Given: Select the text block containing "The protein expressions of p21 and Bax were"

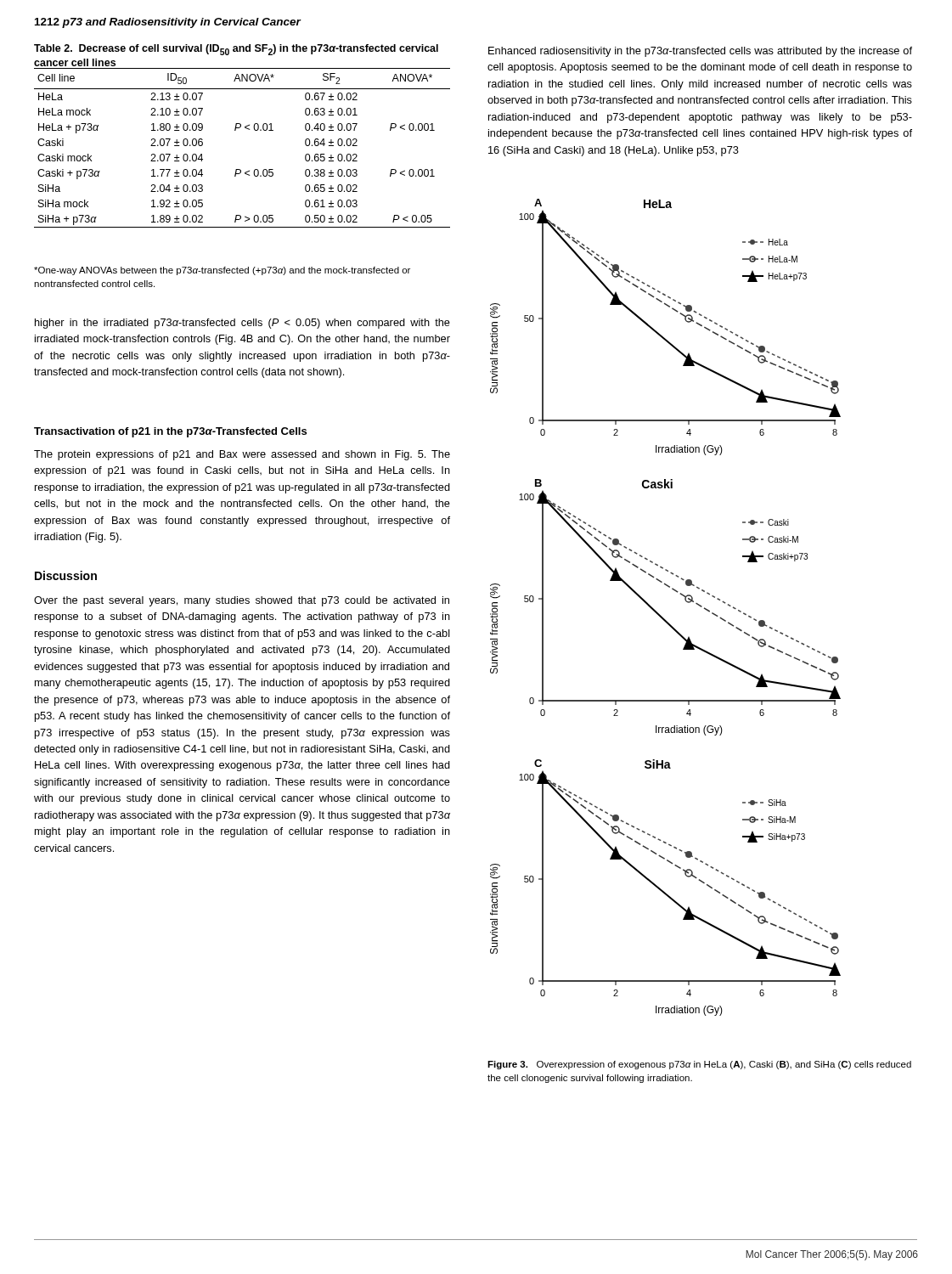Looking at the screenshot, I should tap(242, 495).
